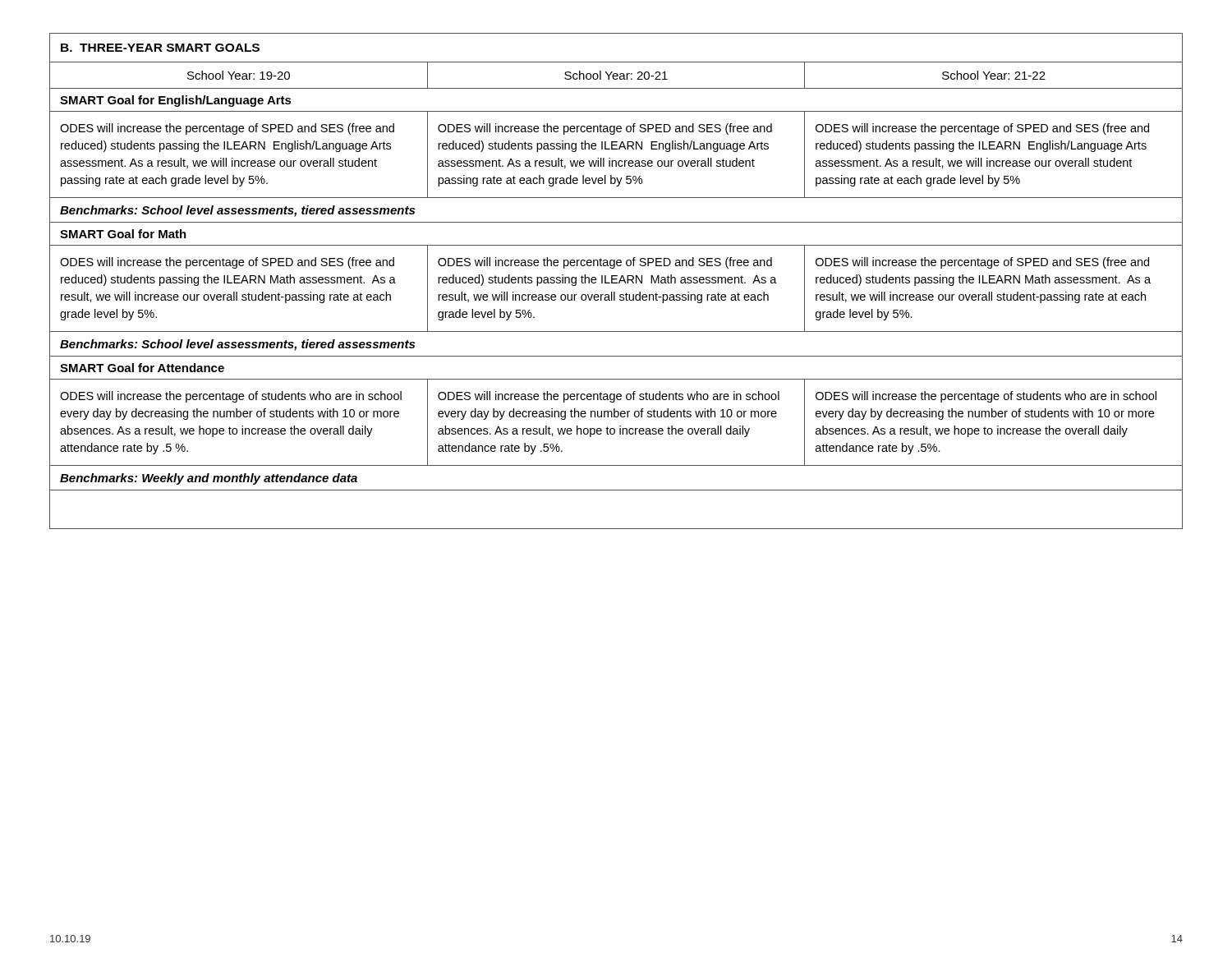
Task: Find the table
Action: pyautogui.click(x=616, y=281)
